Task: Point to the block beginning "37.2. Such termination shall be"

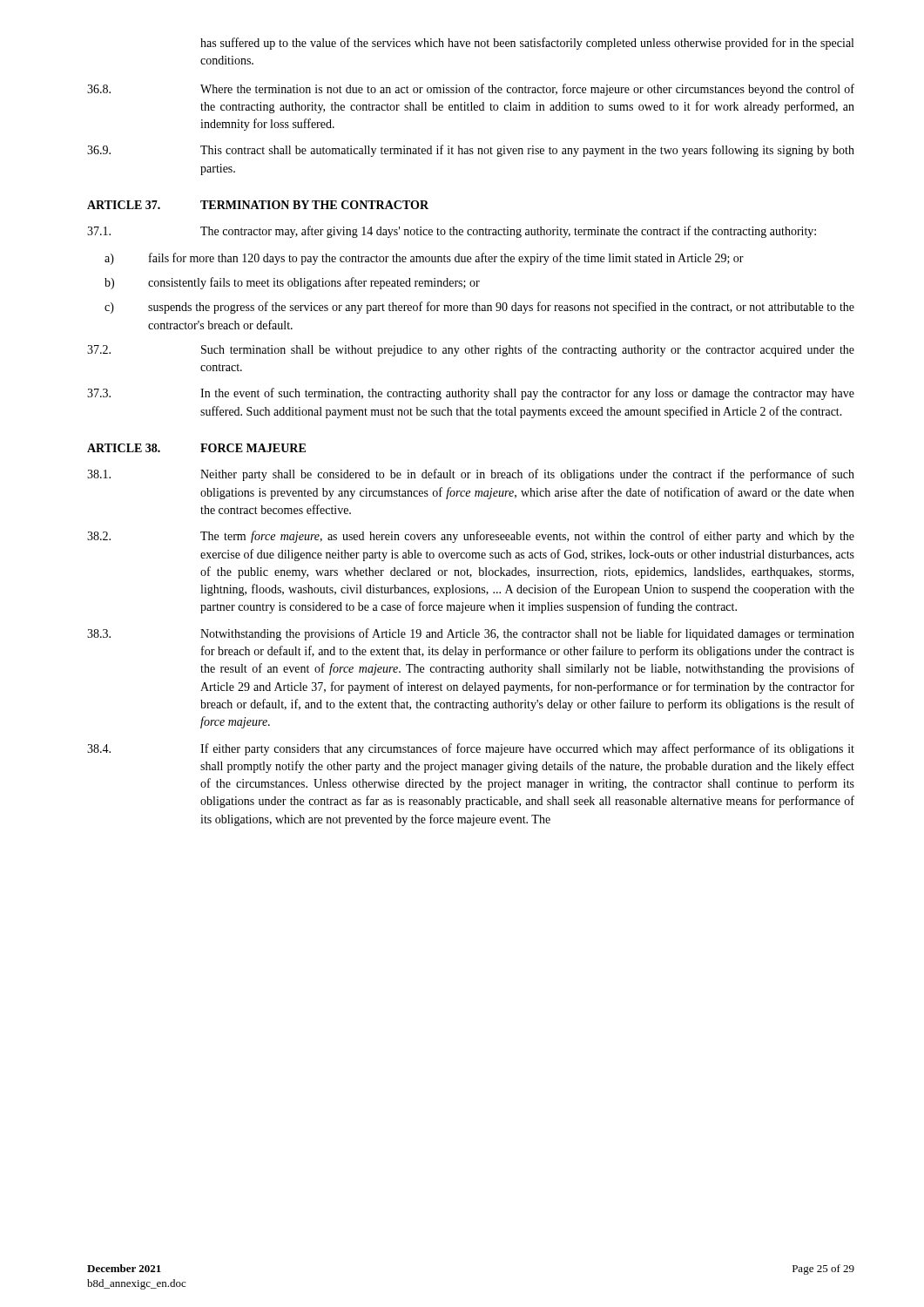Action: 471,359
